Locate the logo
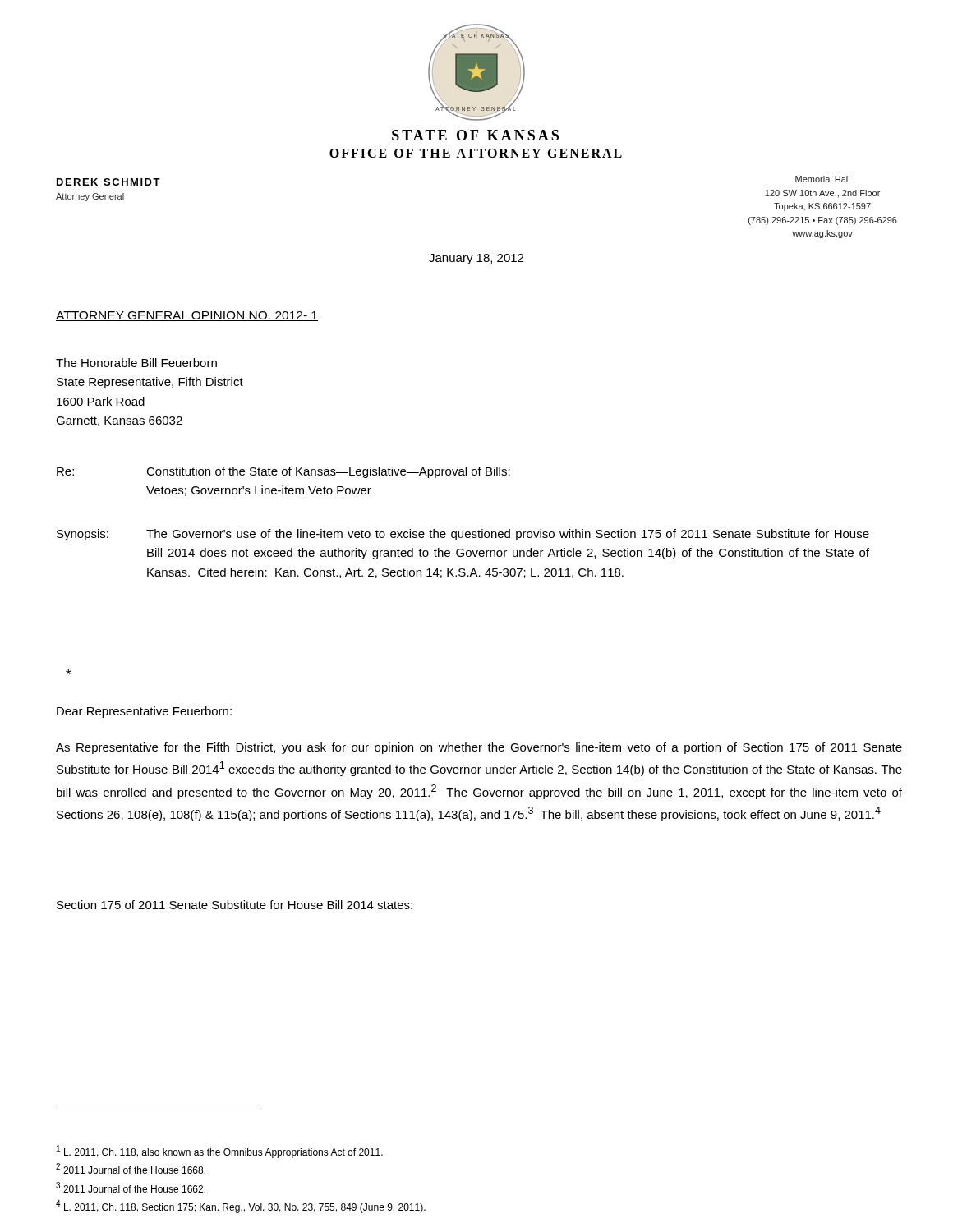Viewport: 953px width, 1232px height. pyautogui.click(x=476, y=74)
